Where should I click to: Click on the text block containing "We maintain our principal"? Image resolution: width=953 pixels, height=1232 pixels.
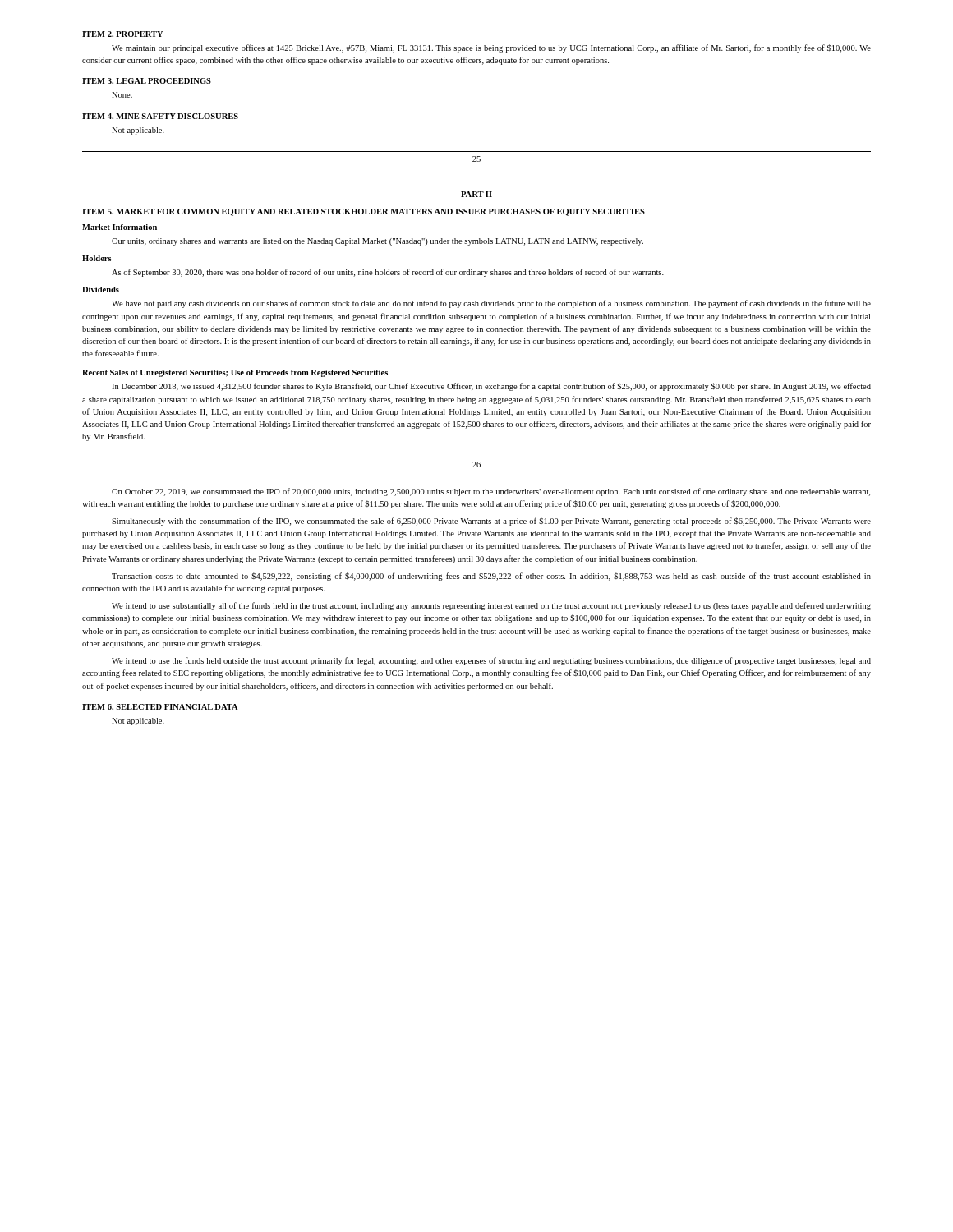[x=476, y=54]
